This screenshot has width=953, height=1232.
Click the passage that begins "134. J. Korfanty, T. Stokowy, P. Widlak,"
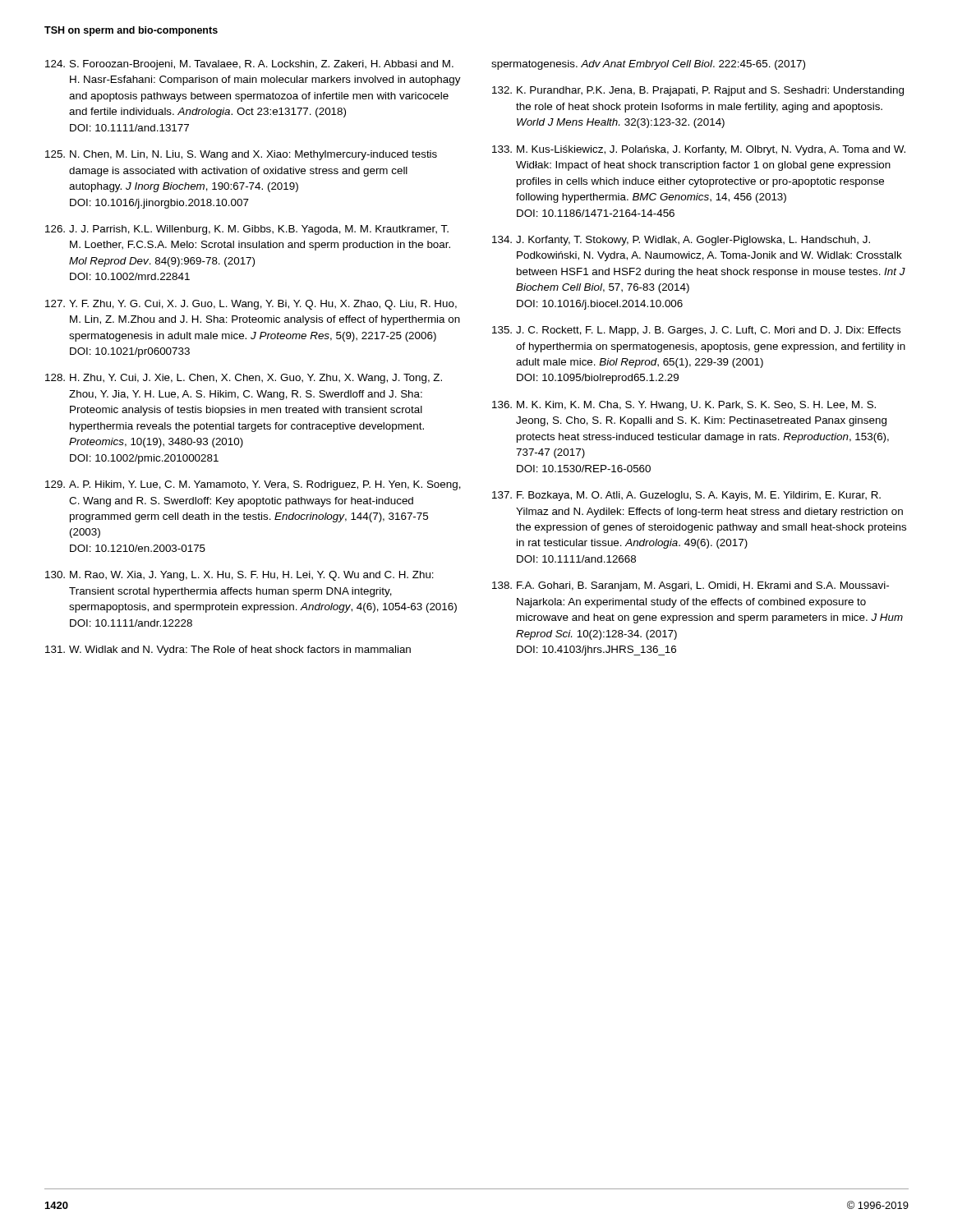(700, 271)
